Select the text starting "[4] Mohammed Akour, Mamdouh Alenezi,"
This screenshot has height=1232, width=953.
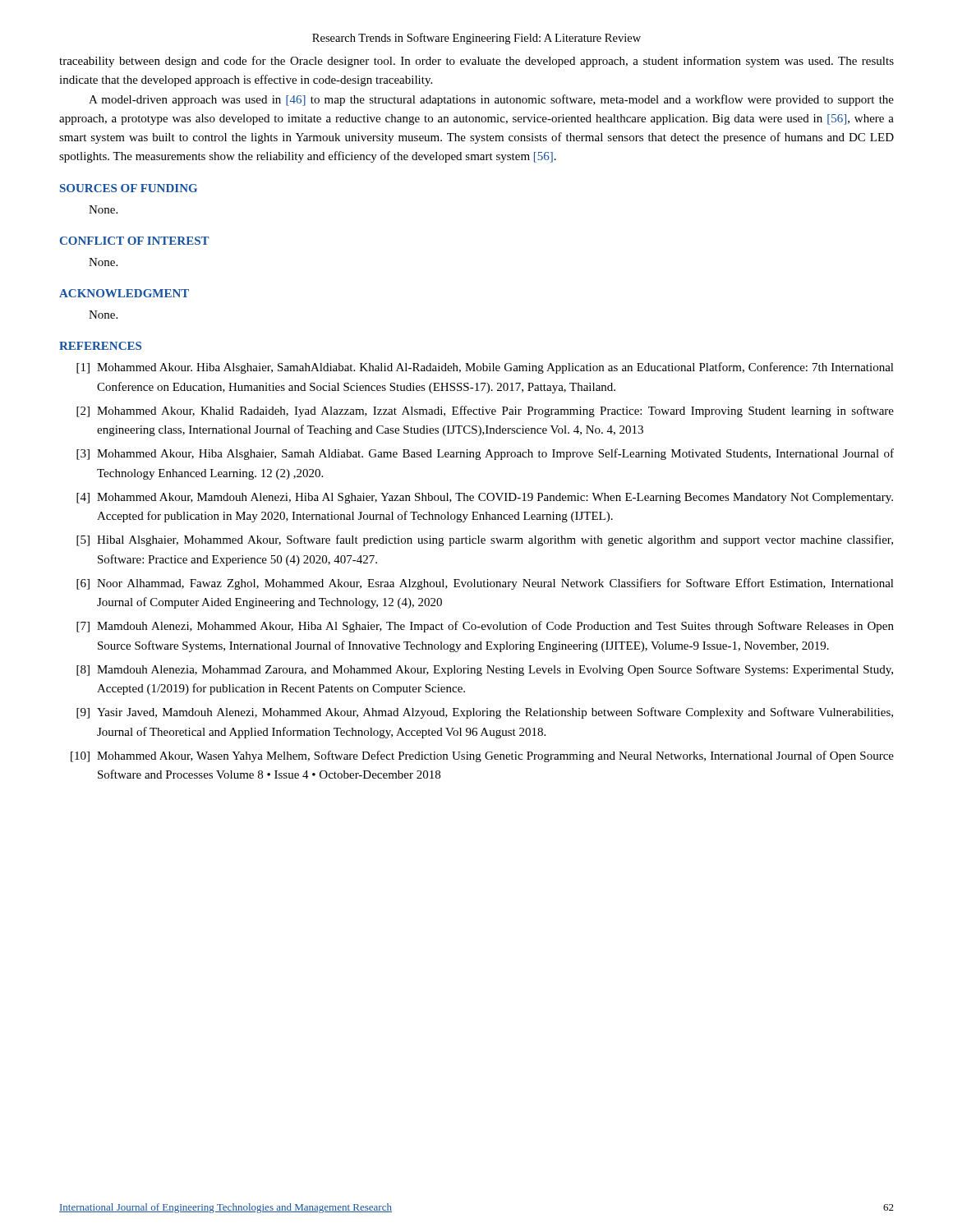476,507
